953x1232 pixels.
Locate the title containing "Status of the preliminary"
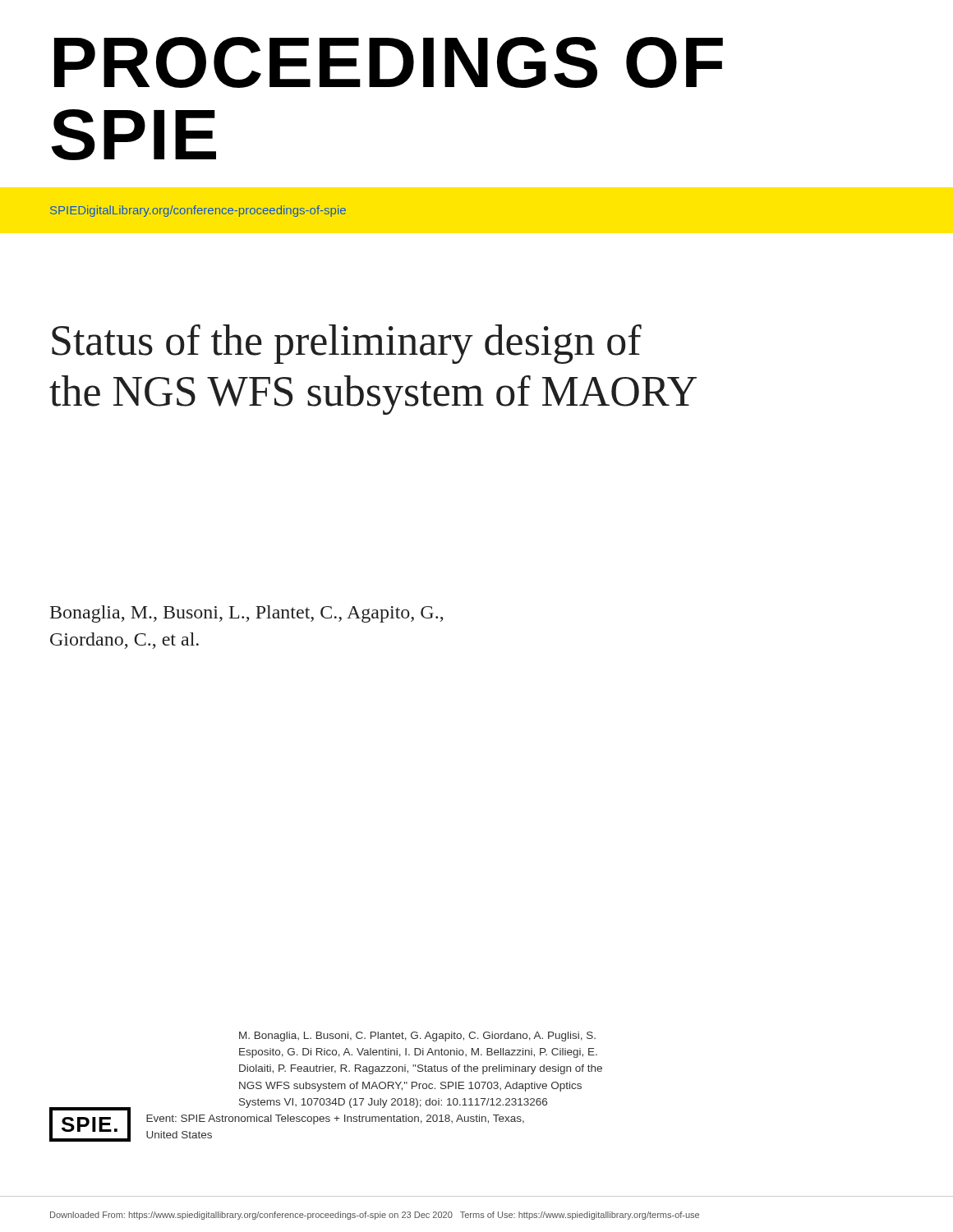373,366
